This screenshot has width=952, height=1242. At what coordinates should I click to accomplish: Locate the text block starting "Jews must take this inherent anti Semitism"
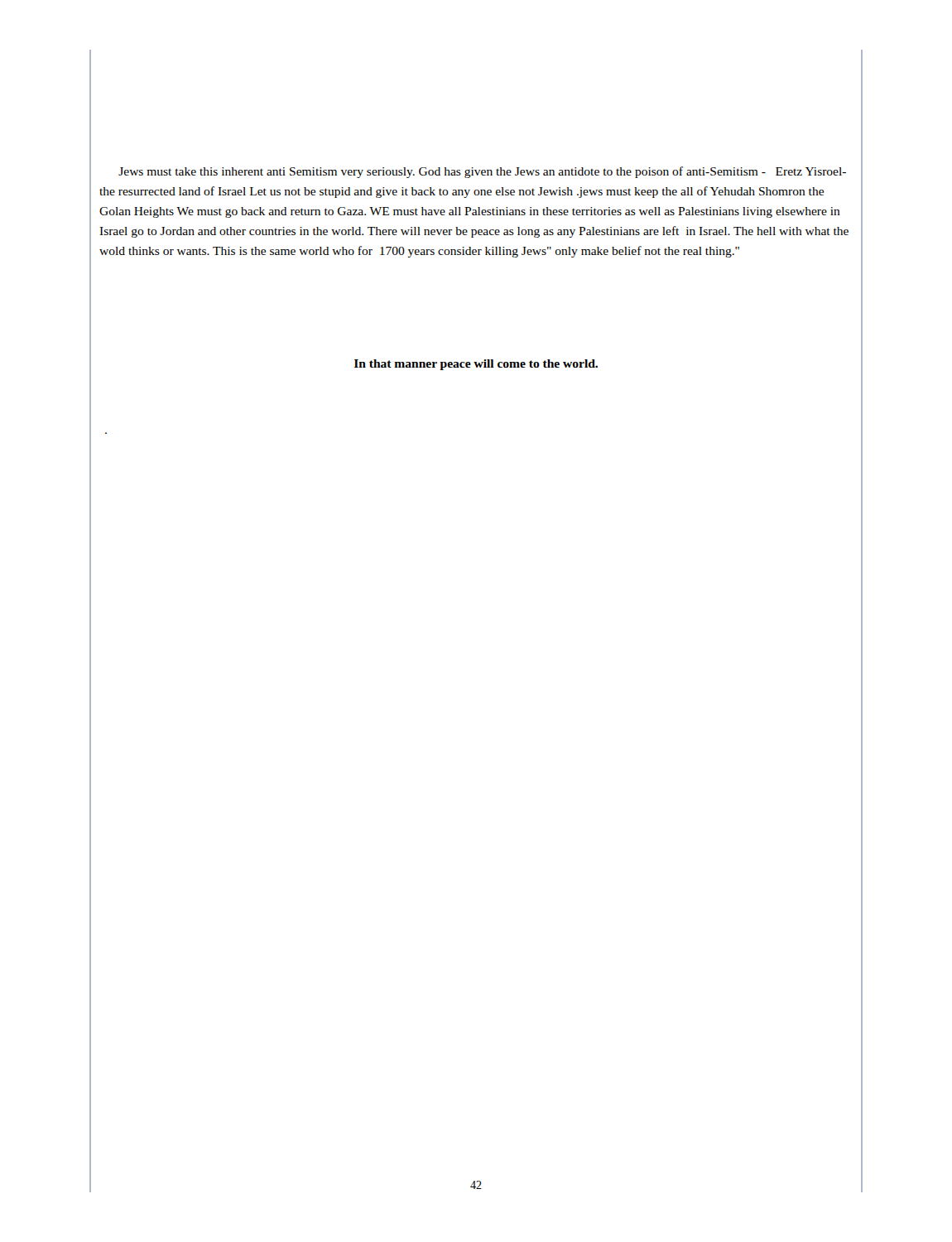[474, 211]
